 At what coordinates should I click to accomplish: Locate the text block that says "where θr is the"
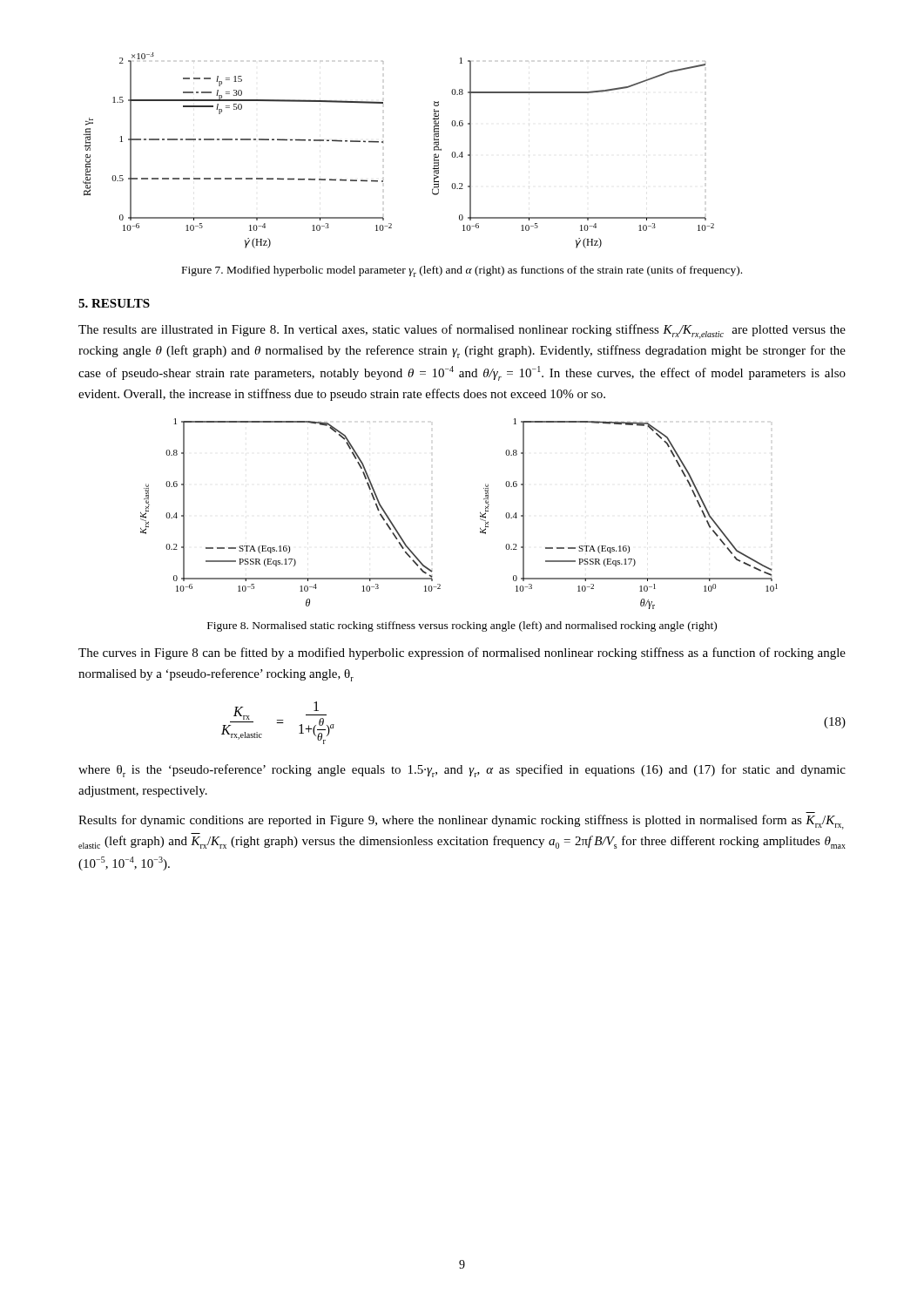pyautogui.click(x=462, y=780)
